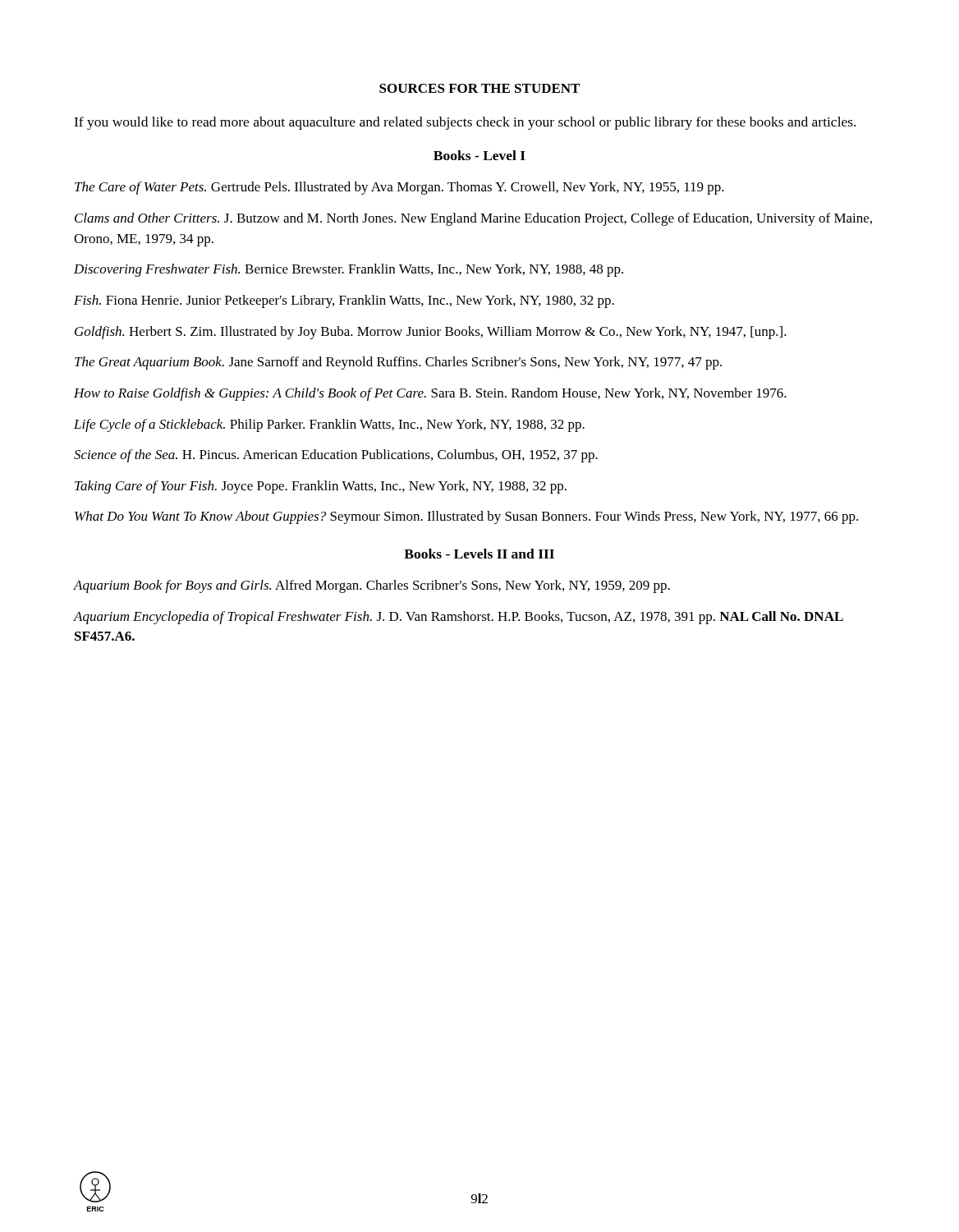Navigate to the passage starting "Books - Level I"

[x=480, y=156]
